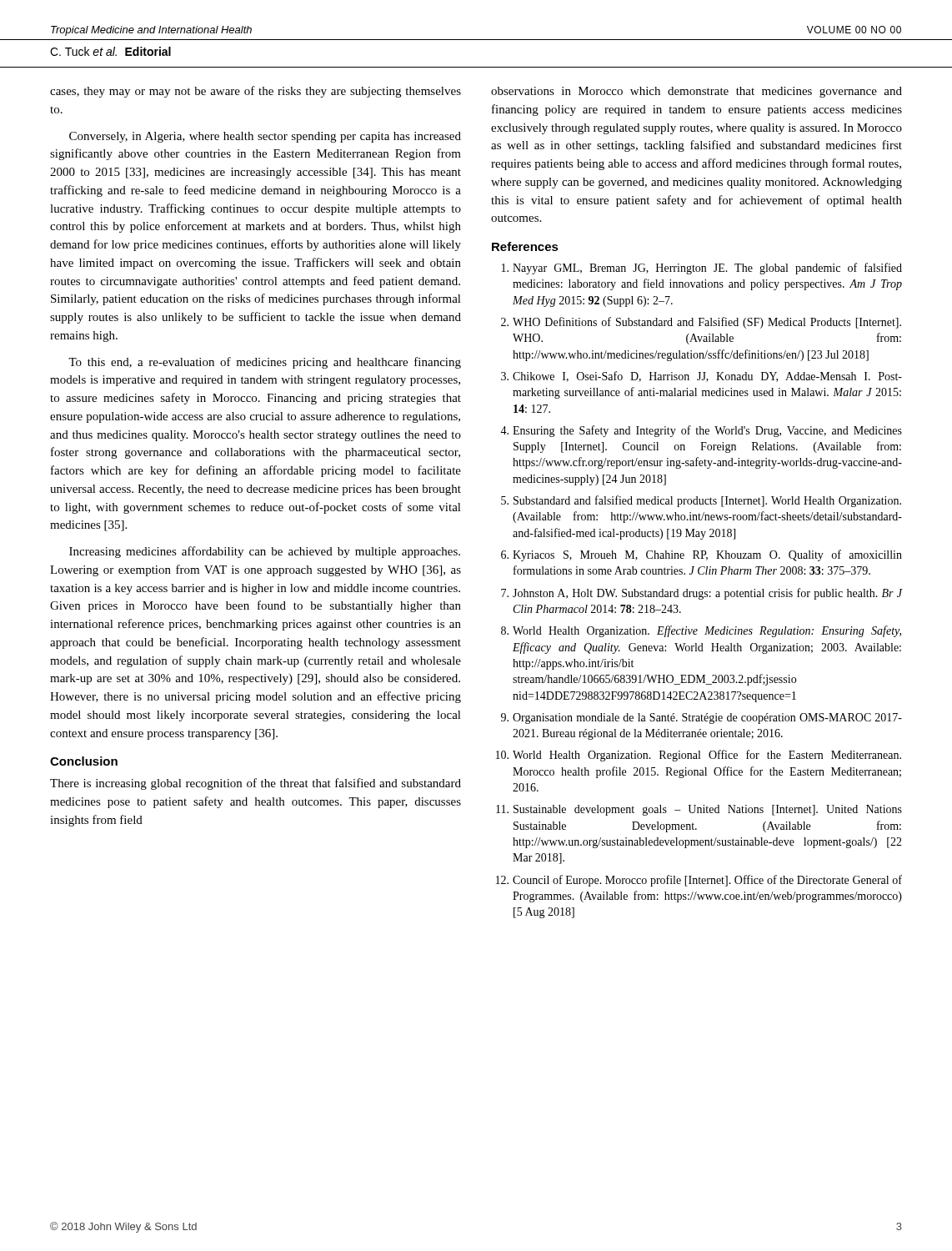Click on the list item with the text "9. Organisation mondiale de la"

tap(697, 726)
